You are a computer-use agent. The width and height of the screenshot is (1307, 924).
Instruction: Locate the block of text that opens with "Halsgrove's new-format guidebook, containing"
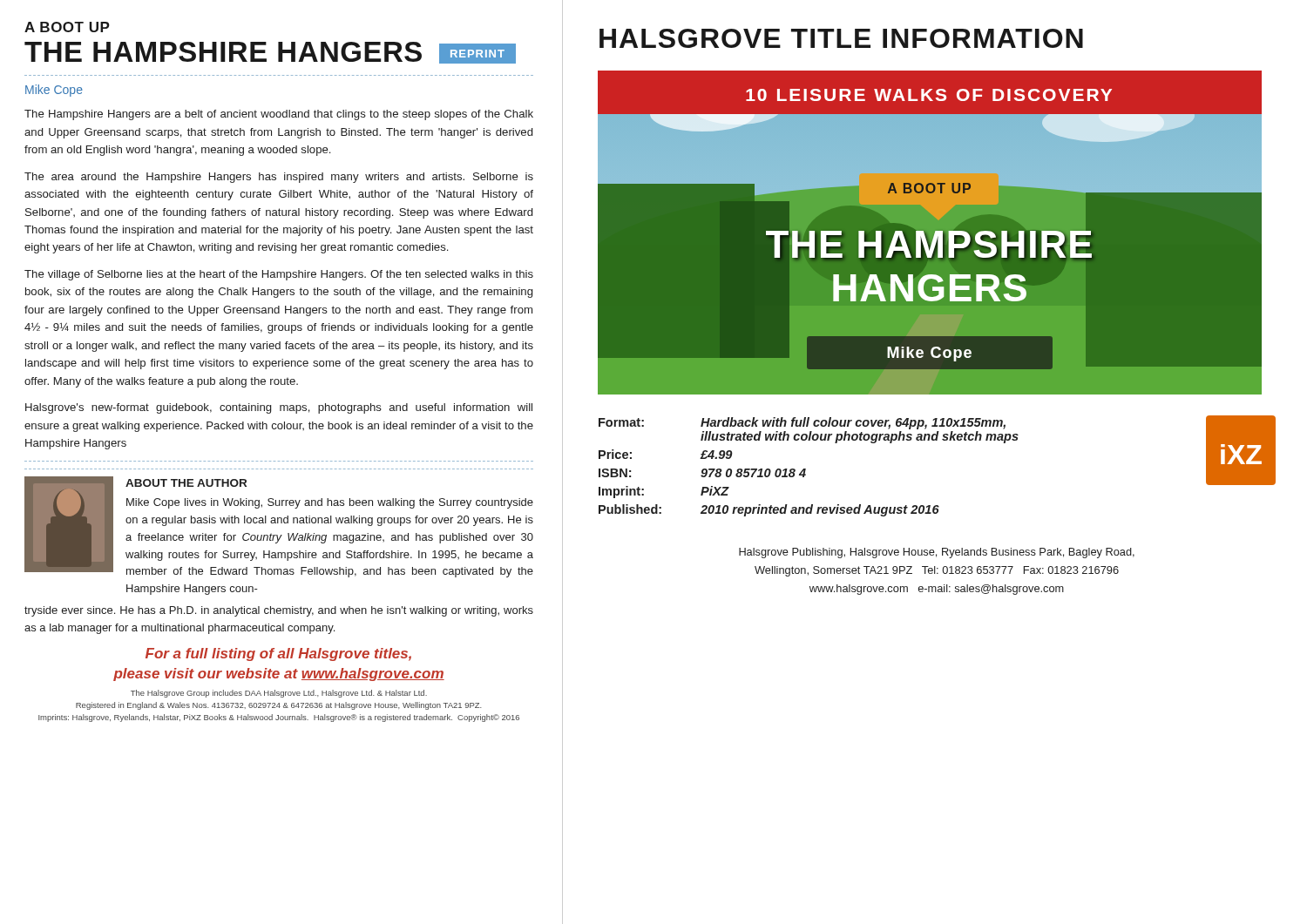(x=279, y=425)
